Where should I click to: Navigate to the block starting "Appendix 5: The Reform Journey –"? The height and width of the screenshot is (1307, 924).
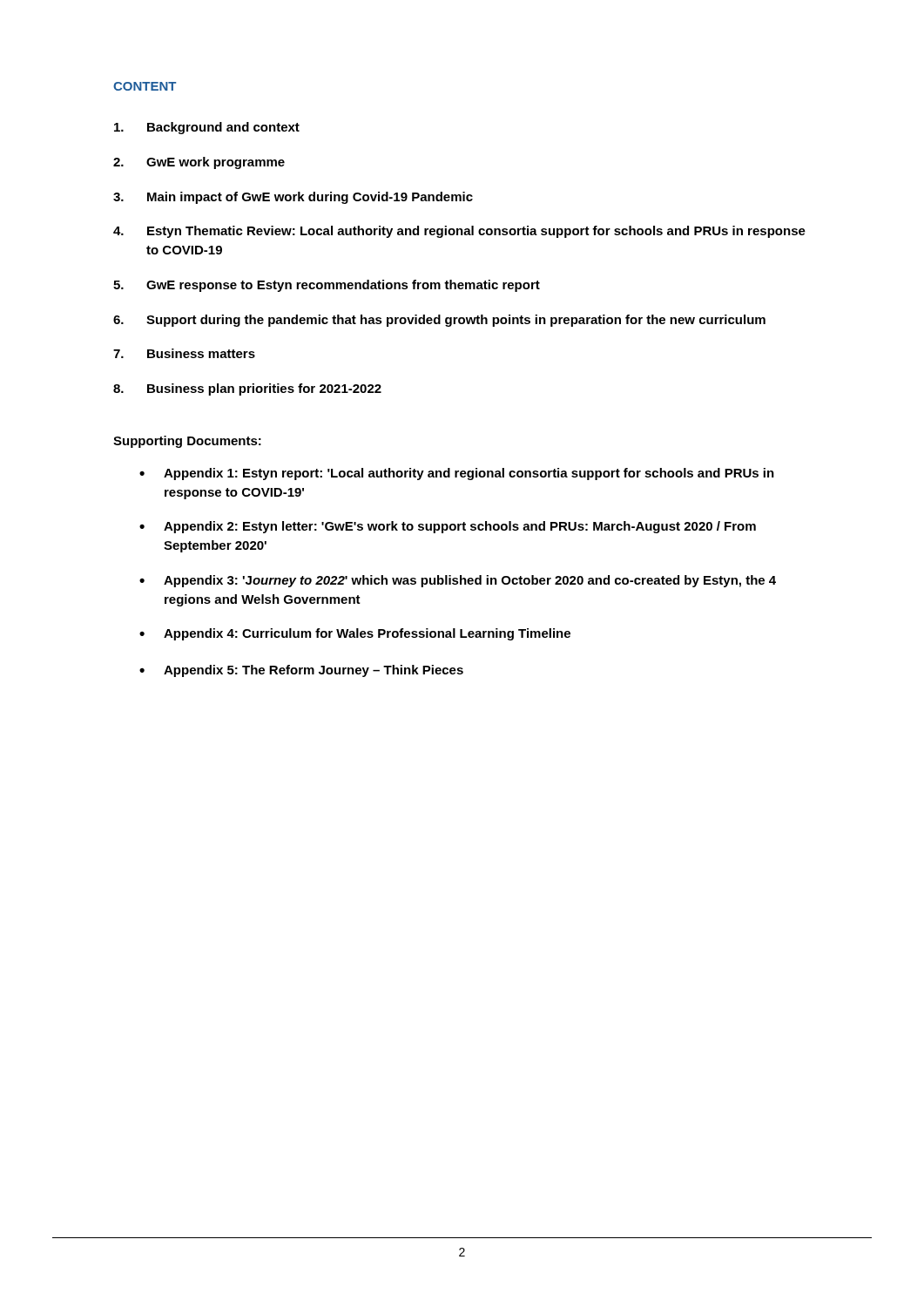[x=314, y=670]
